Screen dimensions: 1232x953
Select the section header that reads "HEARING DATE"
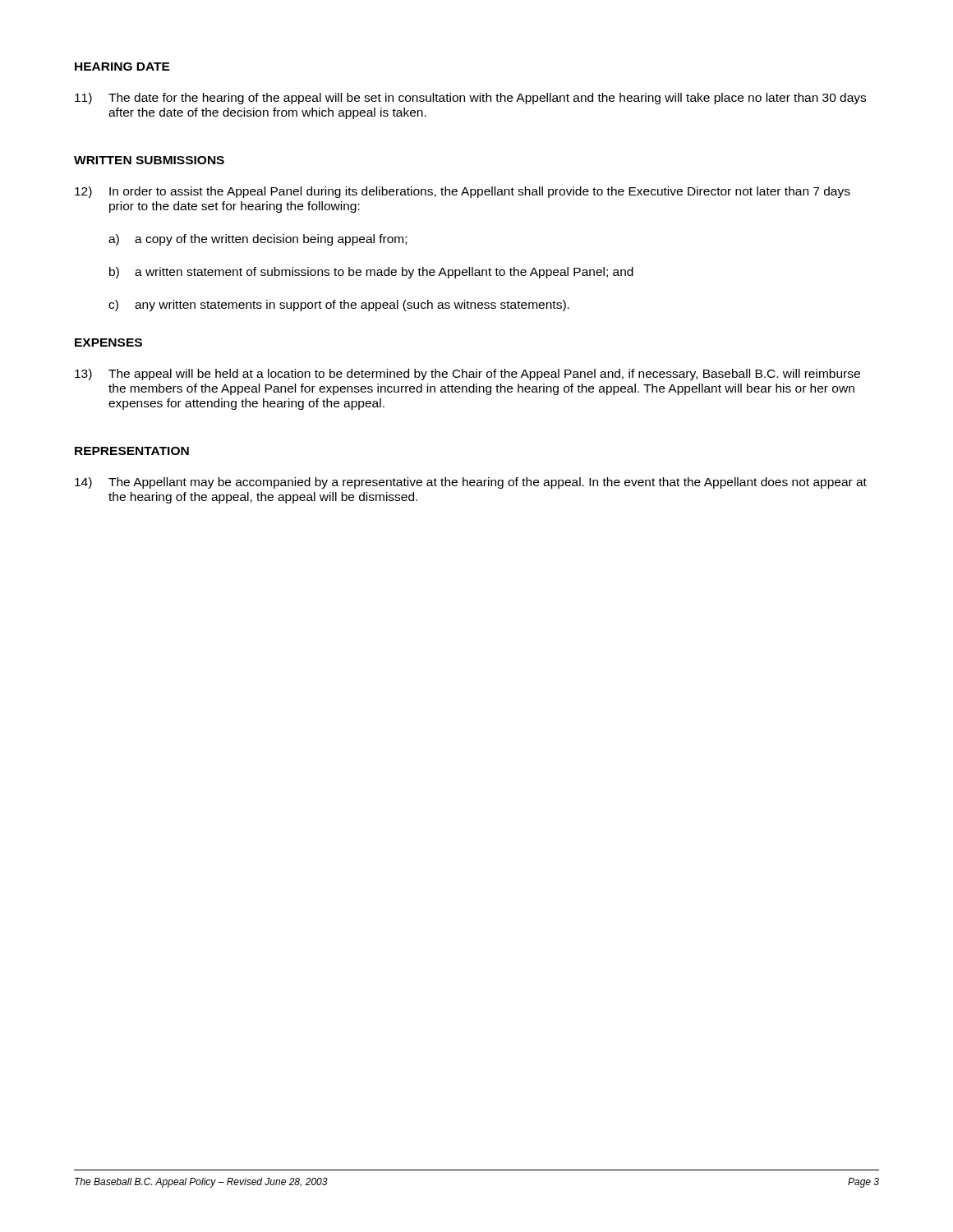click(122, 66)
